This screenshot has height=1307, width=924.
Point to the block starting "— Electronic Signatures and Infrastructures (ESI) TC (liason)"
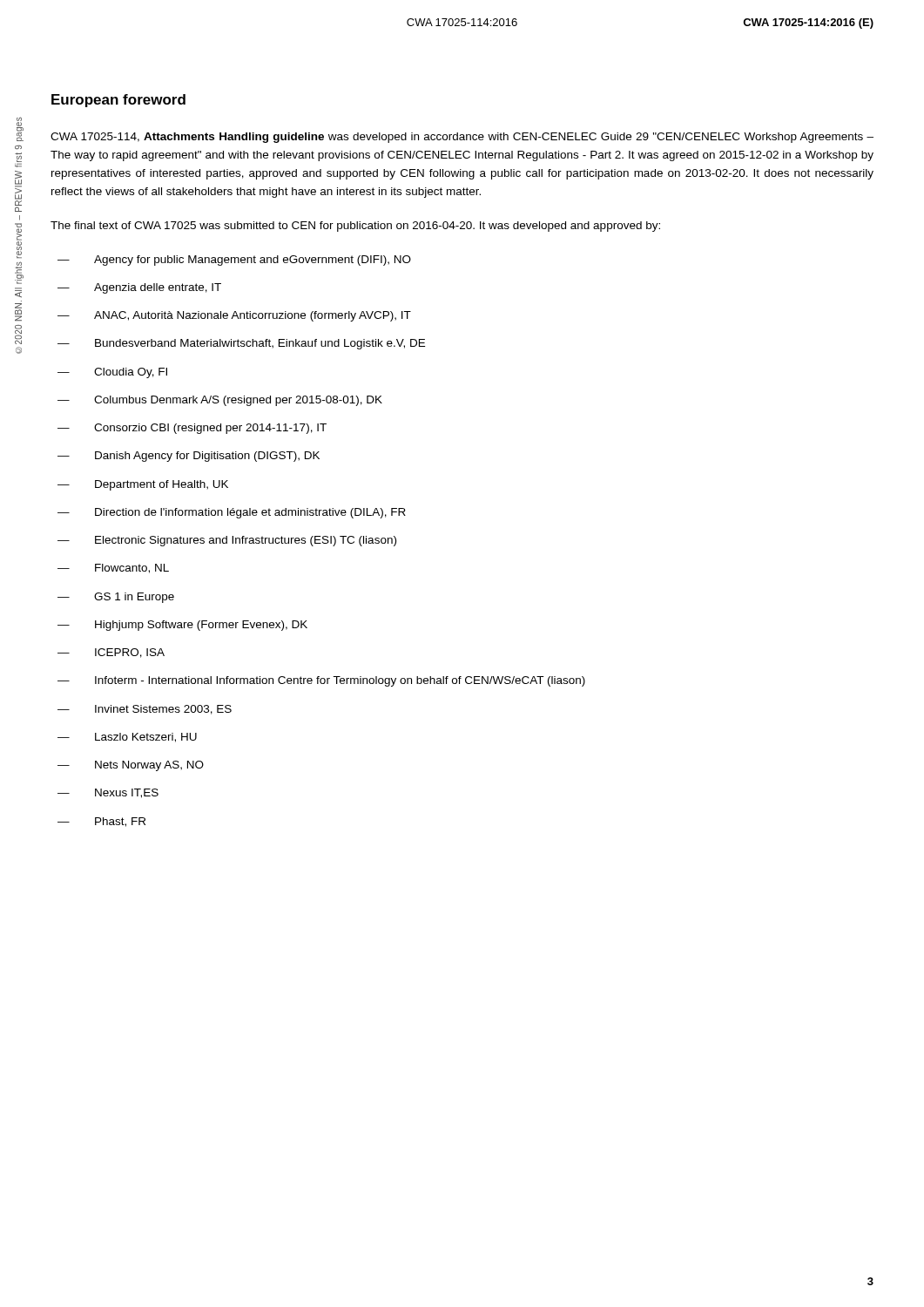coord(224,540)
